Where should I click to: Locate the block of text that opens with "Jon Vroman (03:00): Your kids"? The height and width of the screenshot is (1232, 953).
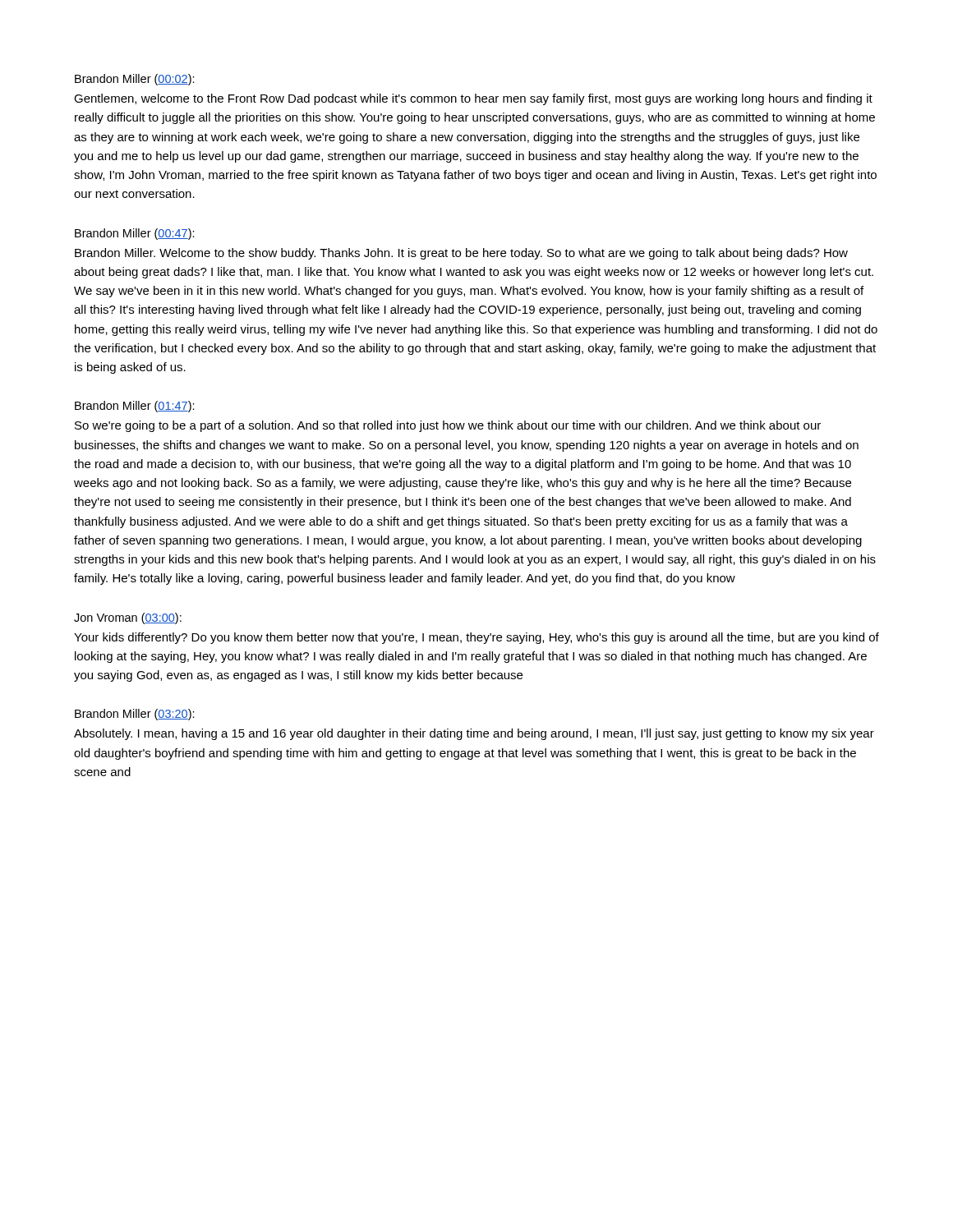pyautogui.click(x=476, y=648)
